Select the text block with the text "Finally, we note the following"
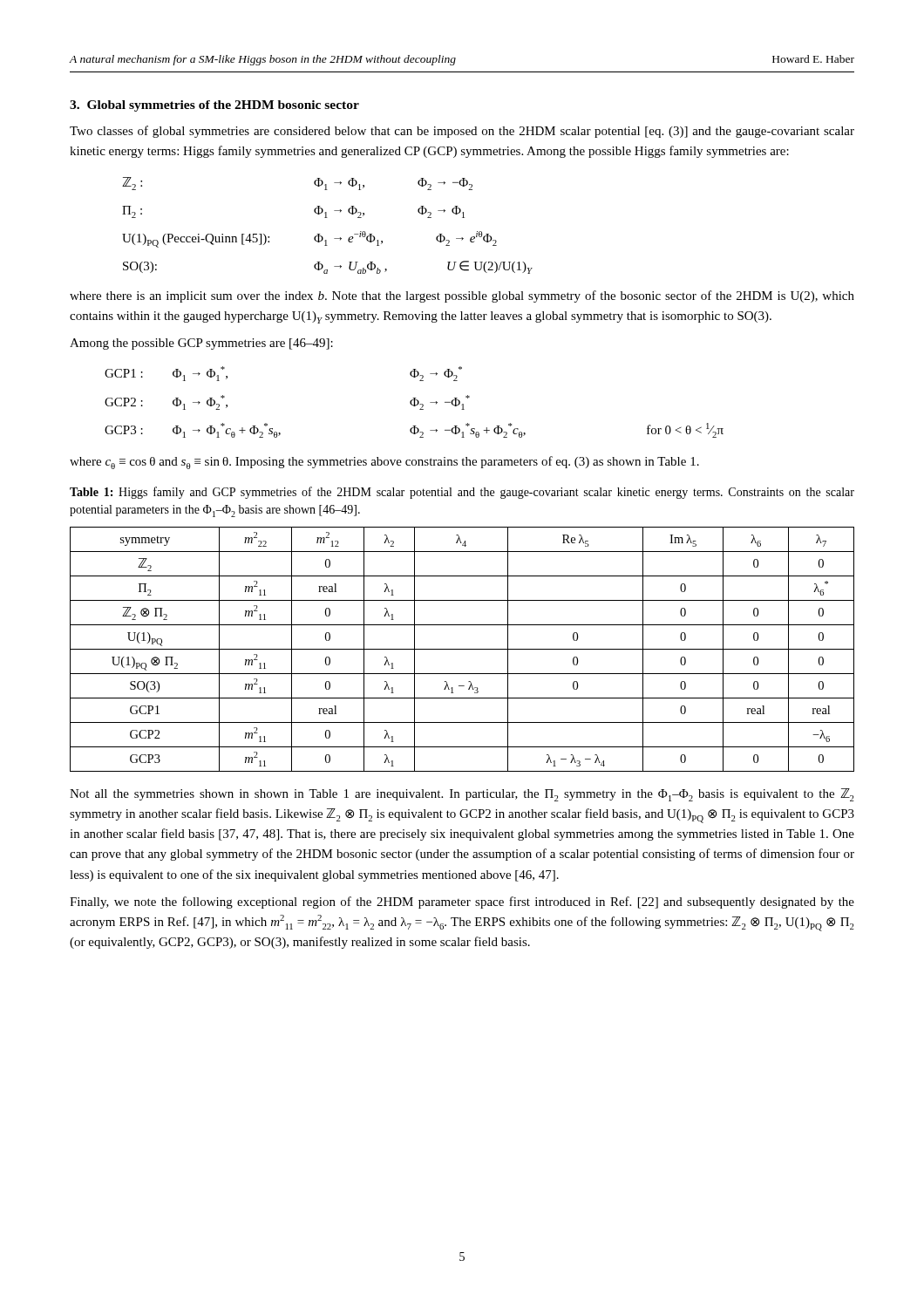This screenshot has width=924, height=1308. point(462,922)
